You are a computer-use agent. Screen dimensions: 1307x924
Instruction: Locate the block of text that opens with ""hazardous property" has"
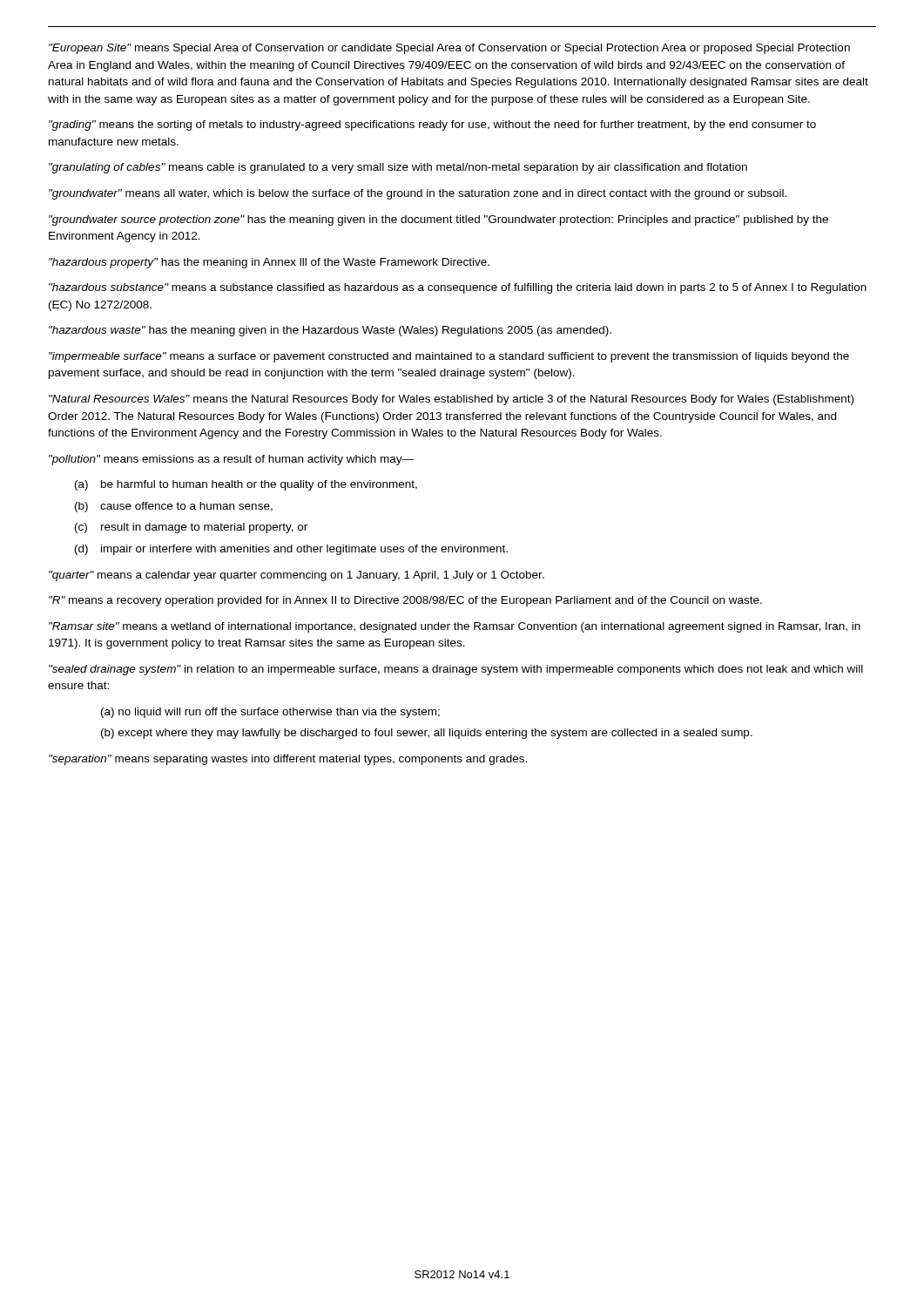(x=269, y=262)
